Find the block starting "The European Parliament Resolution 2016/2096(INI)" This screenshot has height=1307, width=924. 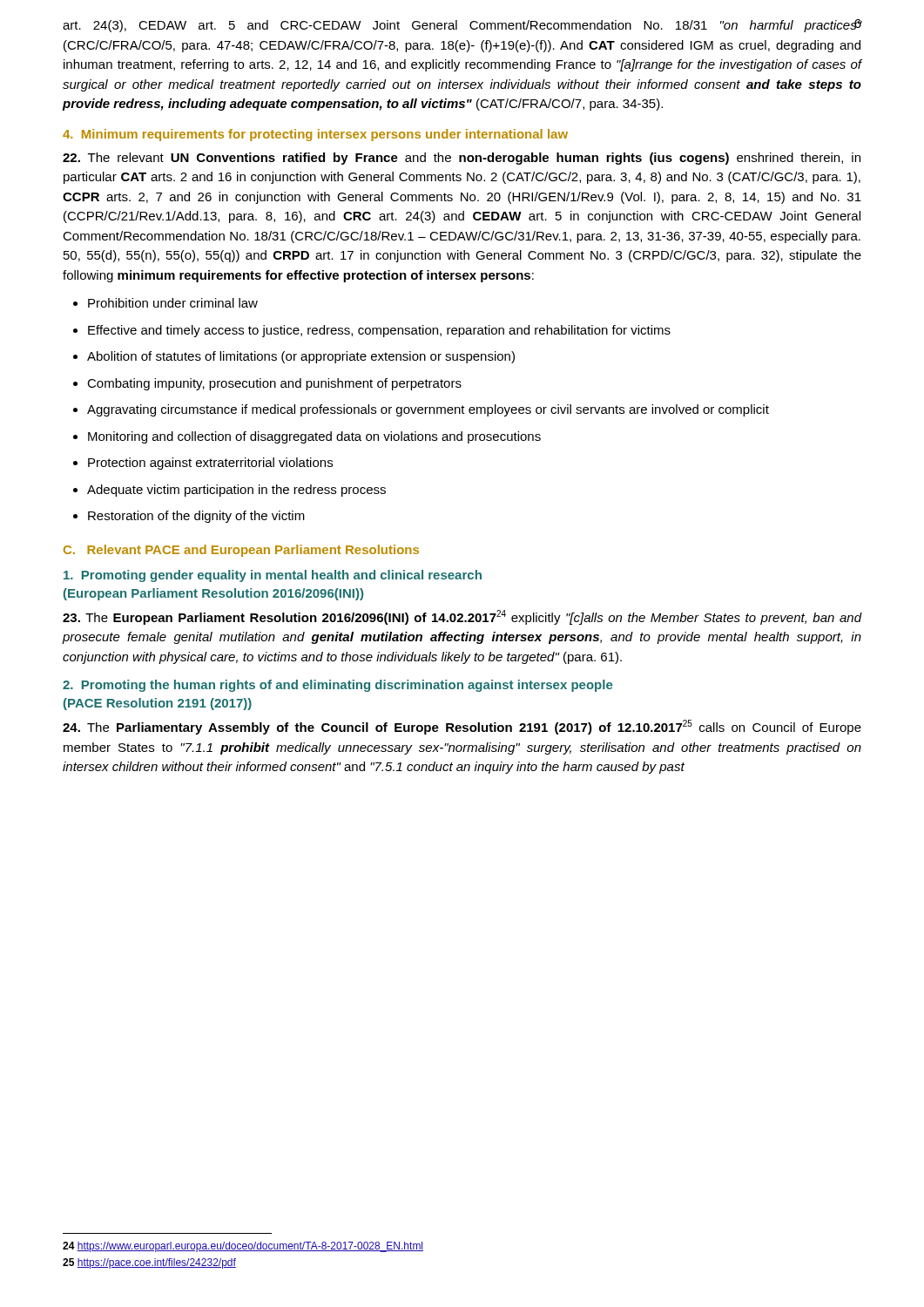click(x=462, y=637)
